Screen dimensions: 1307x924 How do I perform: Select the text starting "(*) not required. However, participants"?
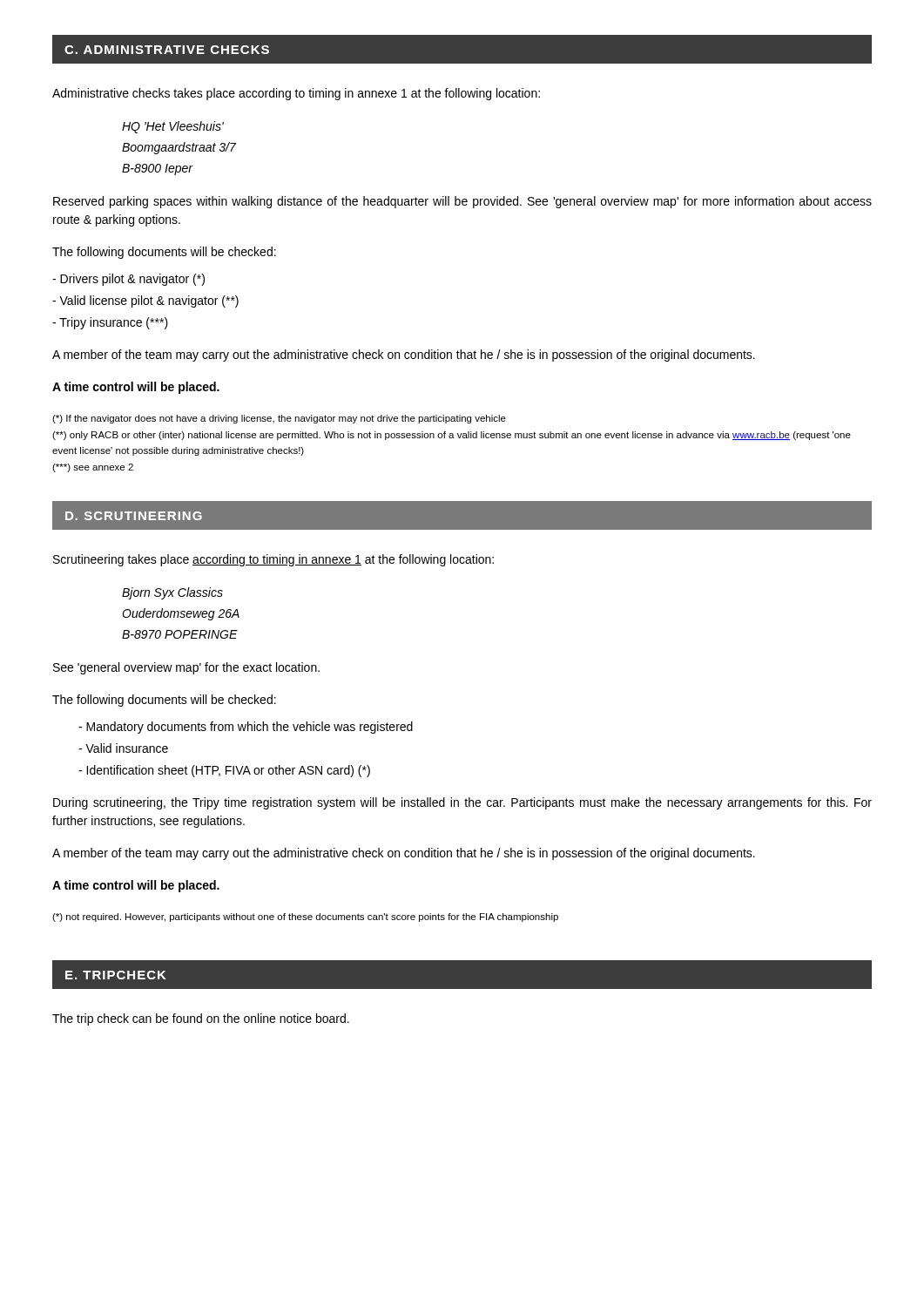[305, 917]
